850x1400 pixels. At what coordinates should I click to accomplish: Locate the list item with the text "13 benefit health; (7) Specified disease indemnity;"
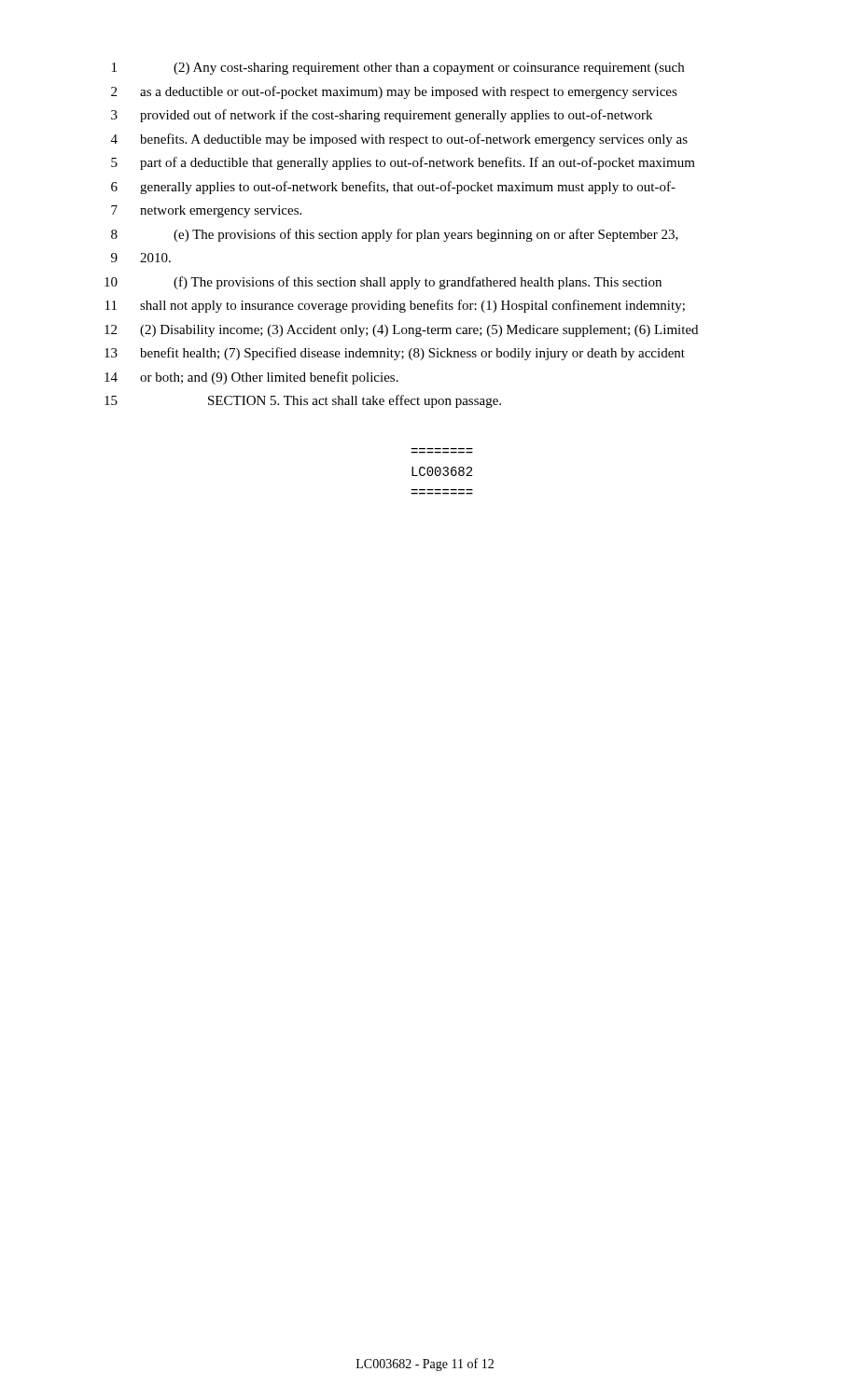click(x=425, y=354)
